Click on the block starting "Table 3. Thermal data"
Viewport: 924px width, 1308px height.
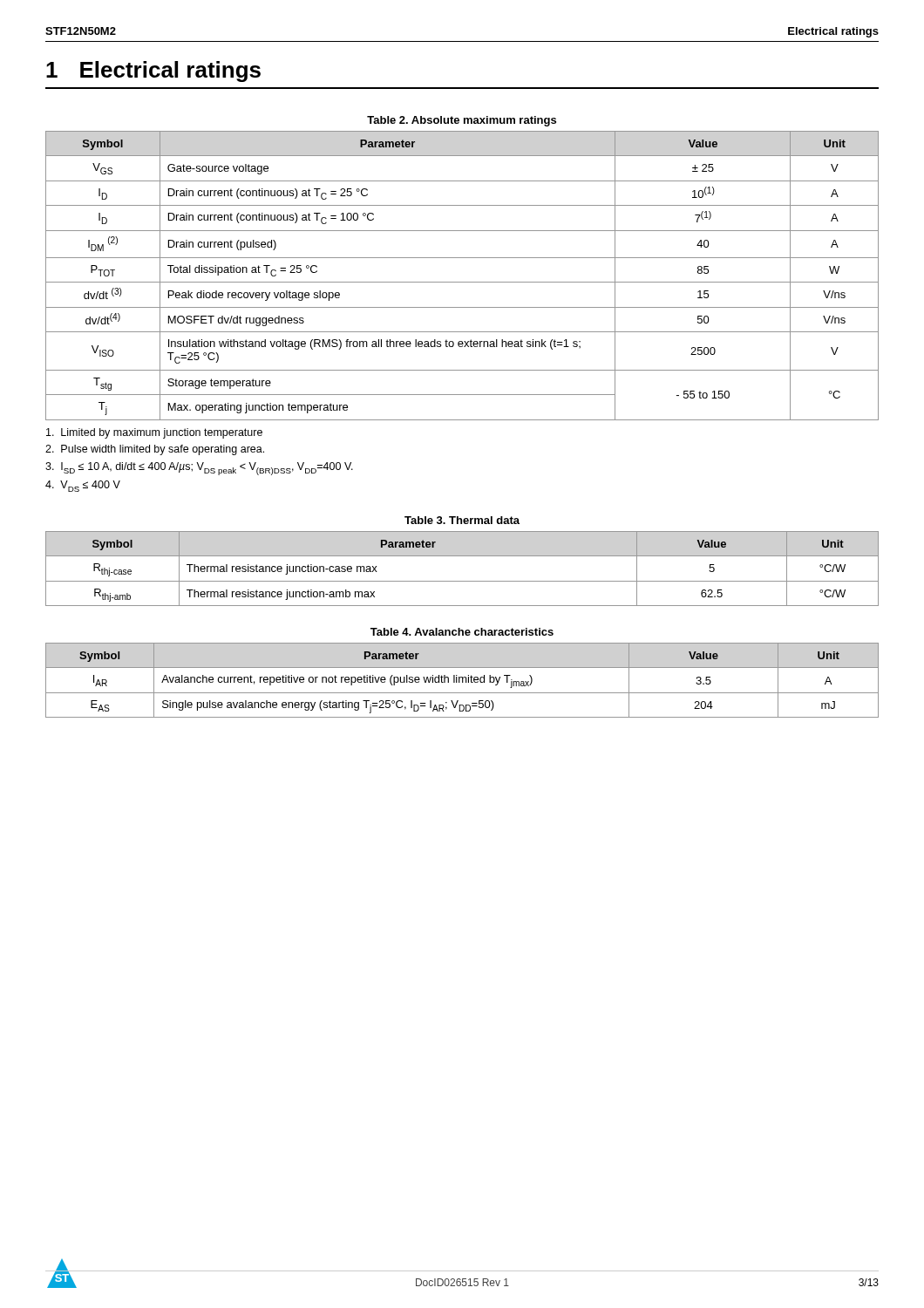pos(462,520)
